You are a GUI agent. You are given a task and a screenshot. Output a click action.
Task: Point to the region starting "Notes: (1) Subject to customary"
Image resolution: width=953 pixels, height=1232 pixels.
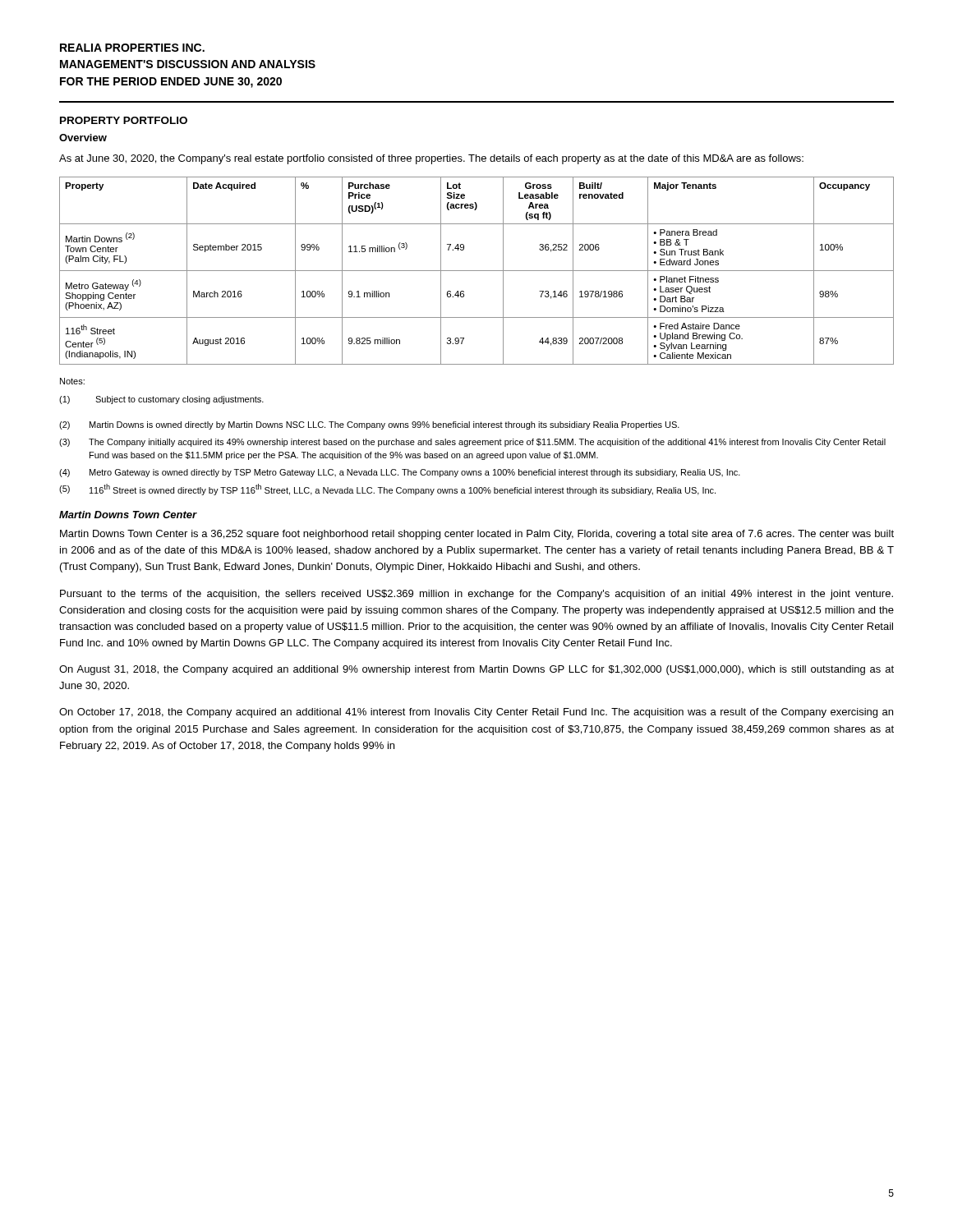point(72,381)
